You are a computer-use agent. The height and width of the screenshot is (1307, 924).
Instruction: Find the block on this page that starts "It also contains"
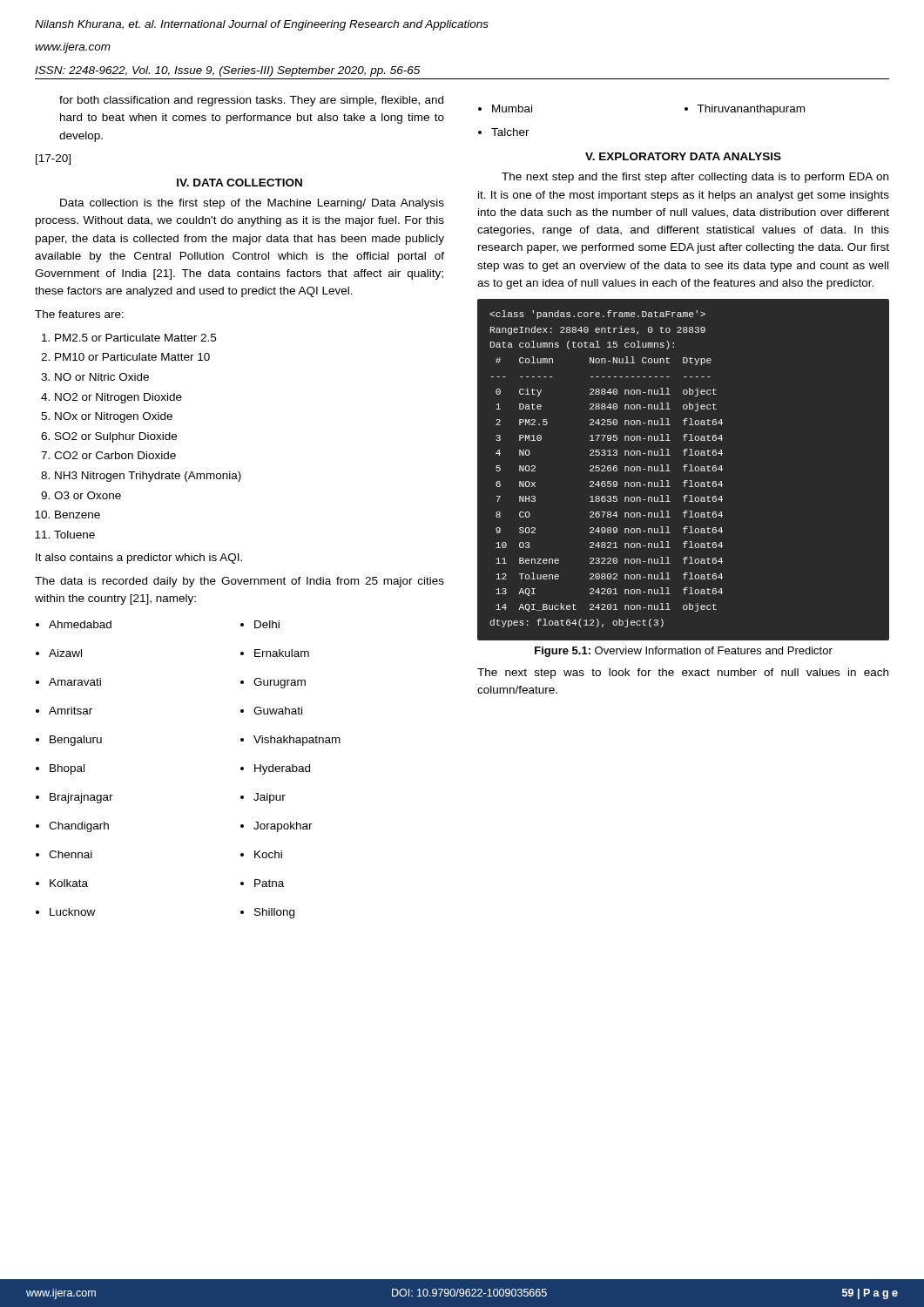point(240,578)
